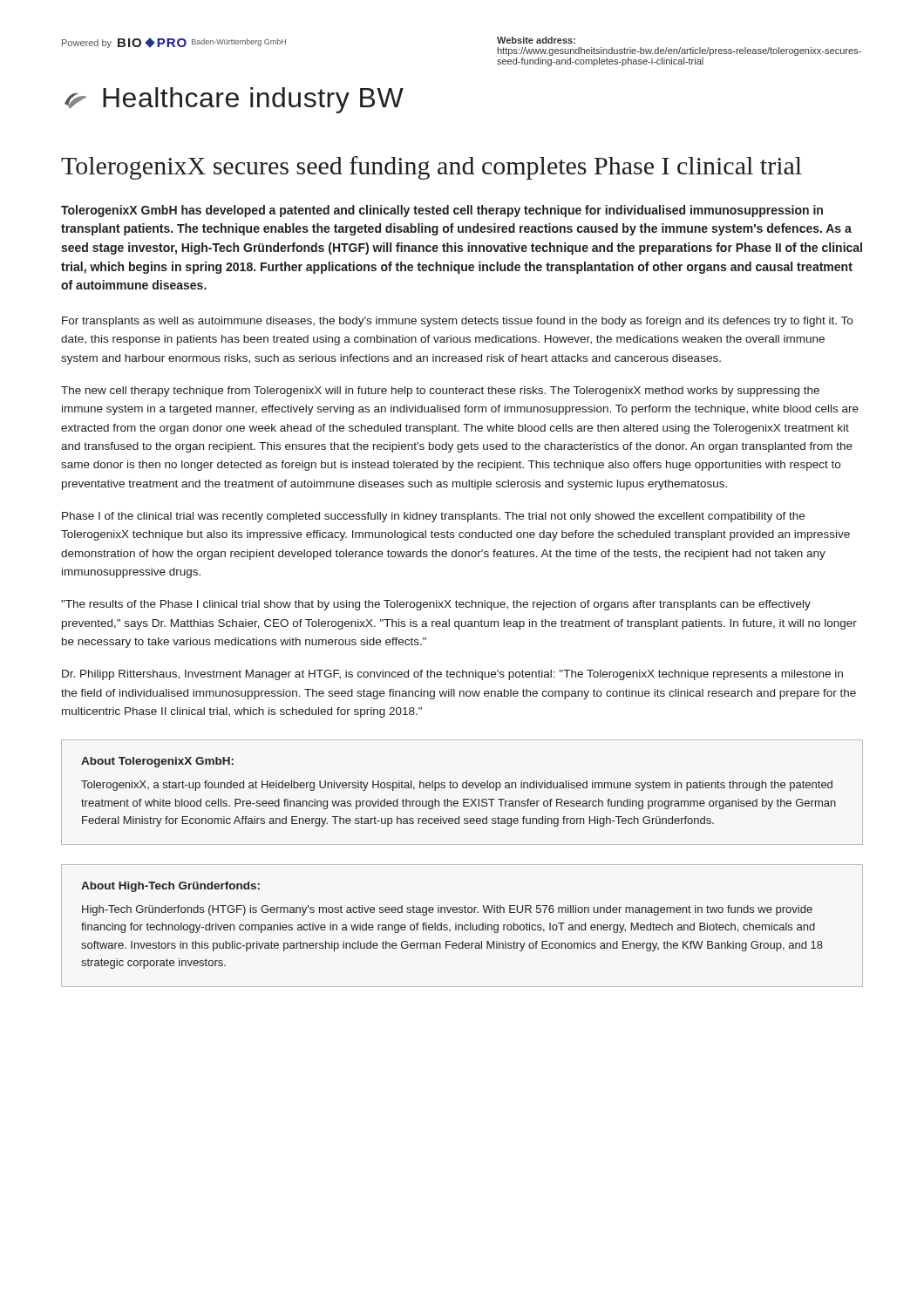Screen dimensions: 1308x924
Task: Point to the block beginning "Dr. Philipp Rittershaus,"
Action: coord(459,692)
